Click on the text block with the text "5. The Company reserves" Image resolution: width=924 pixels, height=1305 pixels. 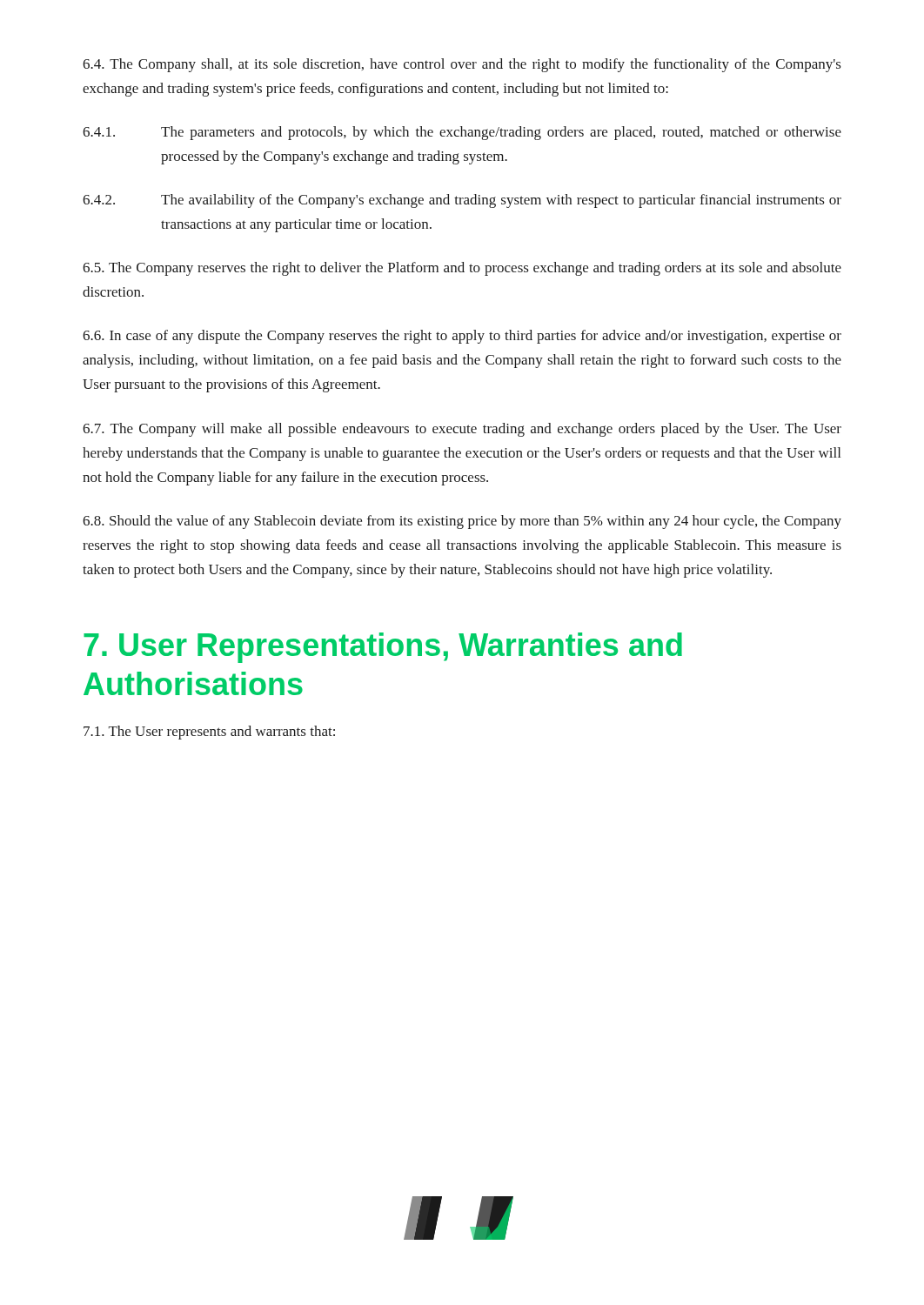[462, 280]
